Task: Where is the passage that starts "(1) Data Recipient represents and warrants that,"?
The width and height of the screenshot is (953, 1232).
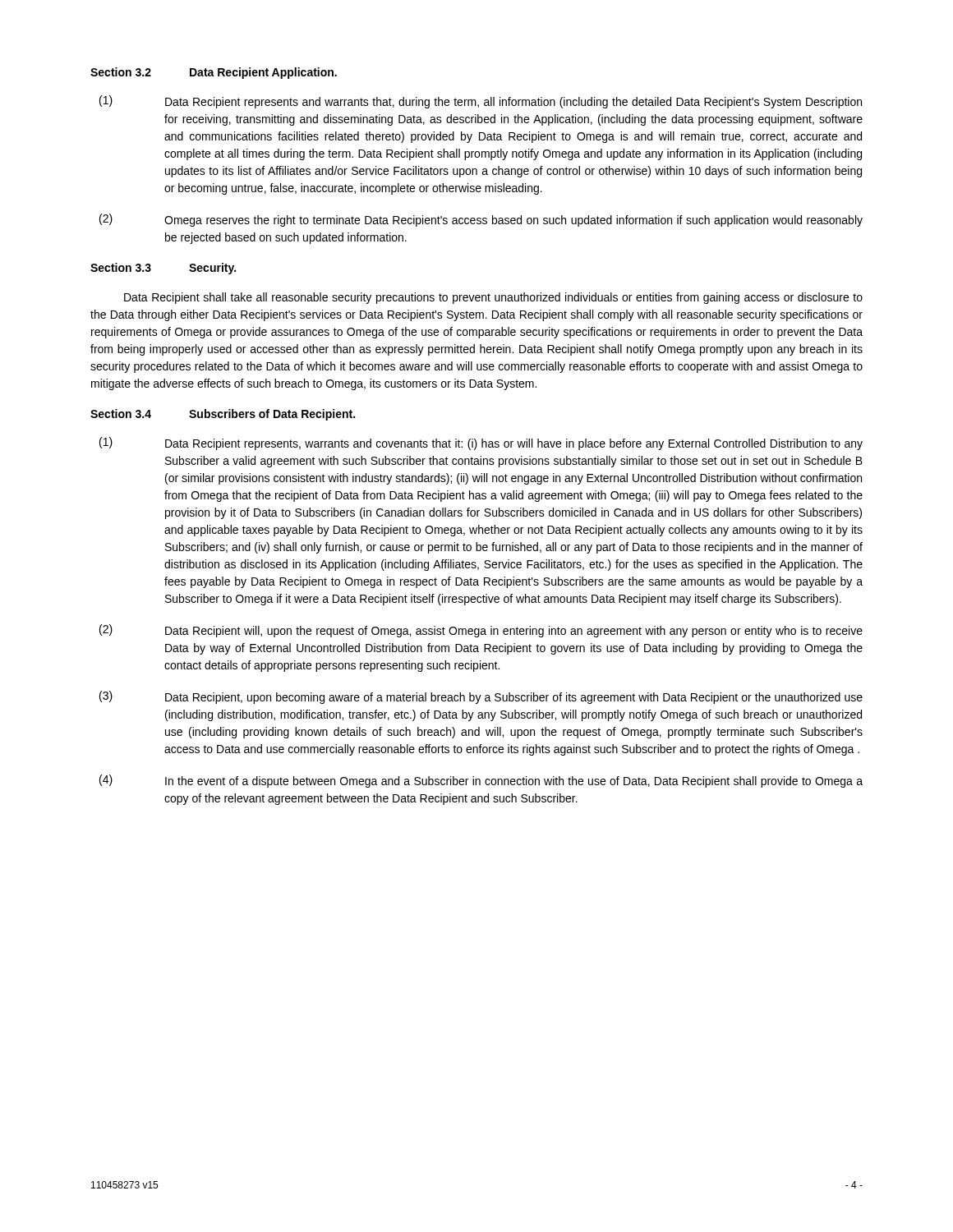Action: click(x=476, y=145)
